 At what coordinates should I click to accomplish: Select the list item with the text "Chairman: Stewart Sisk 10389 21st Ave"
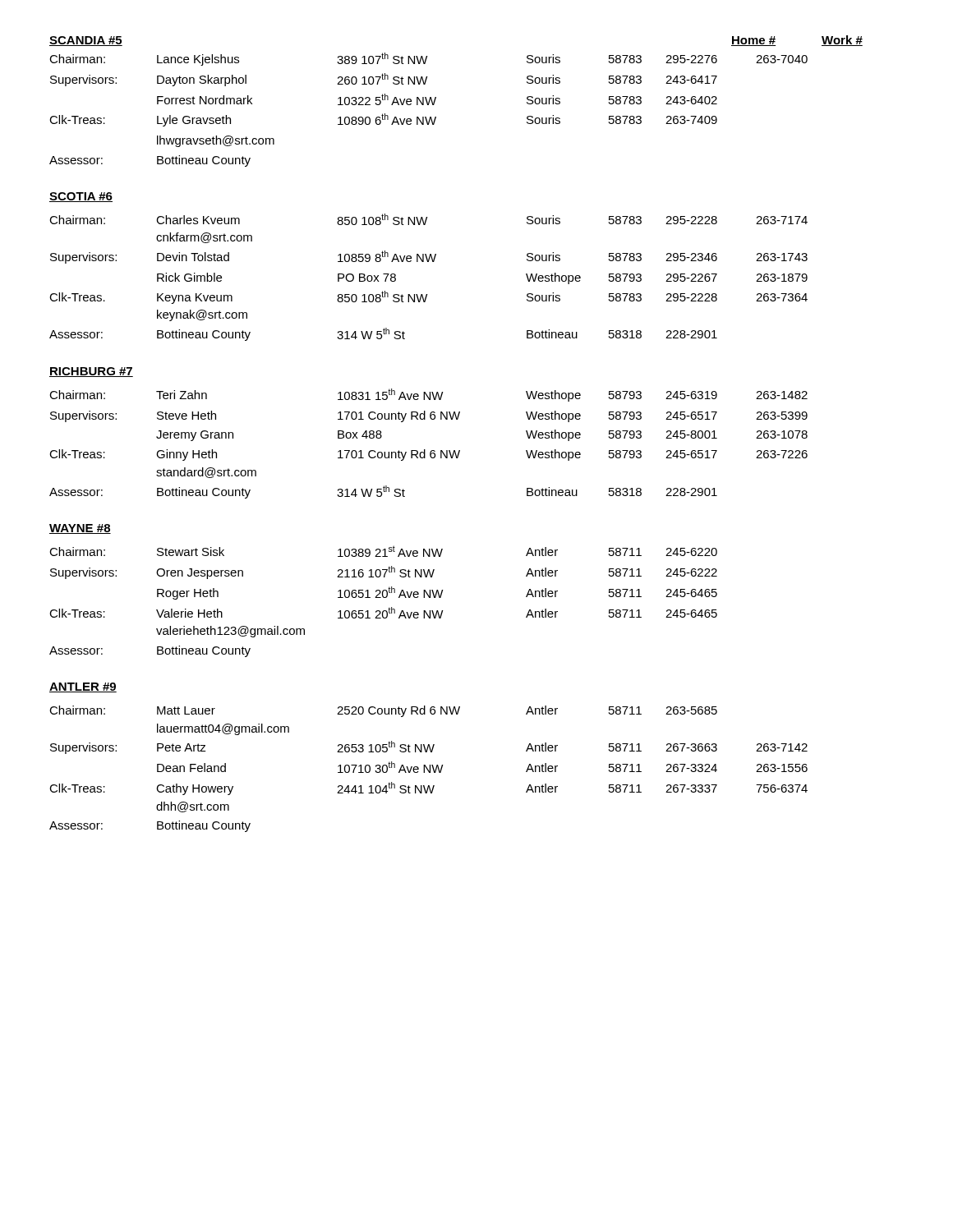(x=403, y=552)
